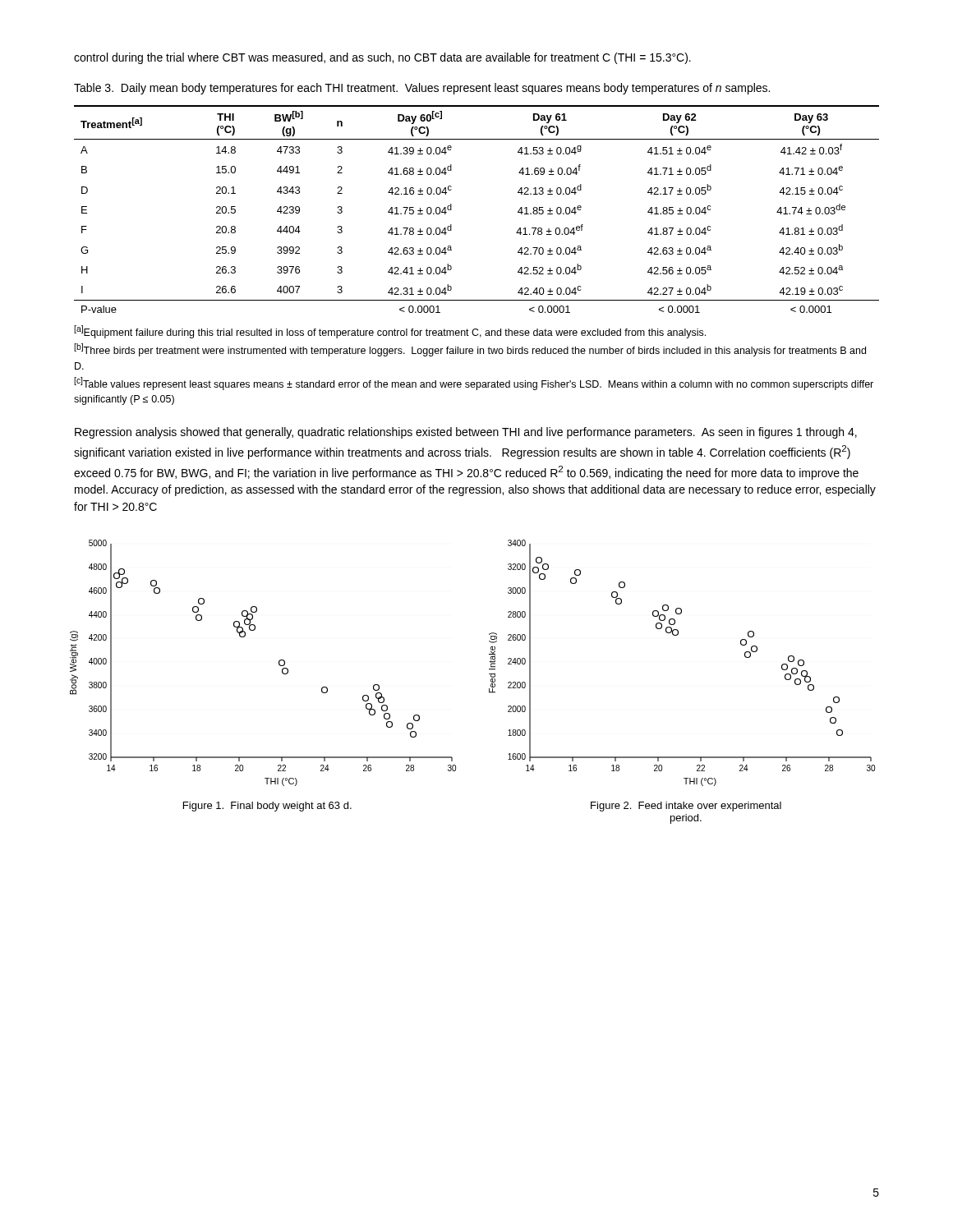Locate the table with the text "42.52 ± 0.04 a"
The width and height of the screenshot is (953, 1232).
click(476, 211)
